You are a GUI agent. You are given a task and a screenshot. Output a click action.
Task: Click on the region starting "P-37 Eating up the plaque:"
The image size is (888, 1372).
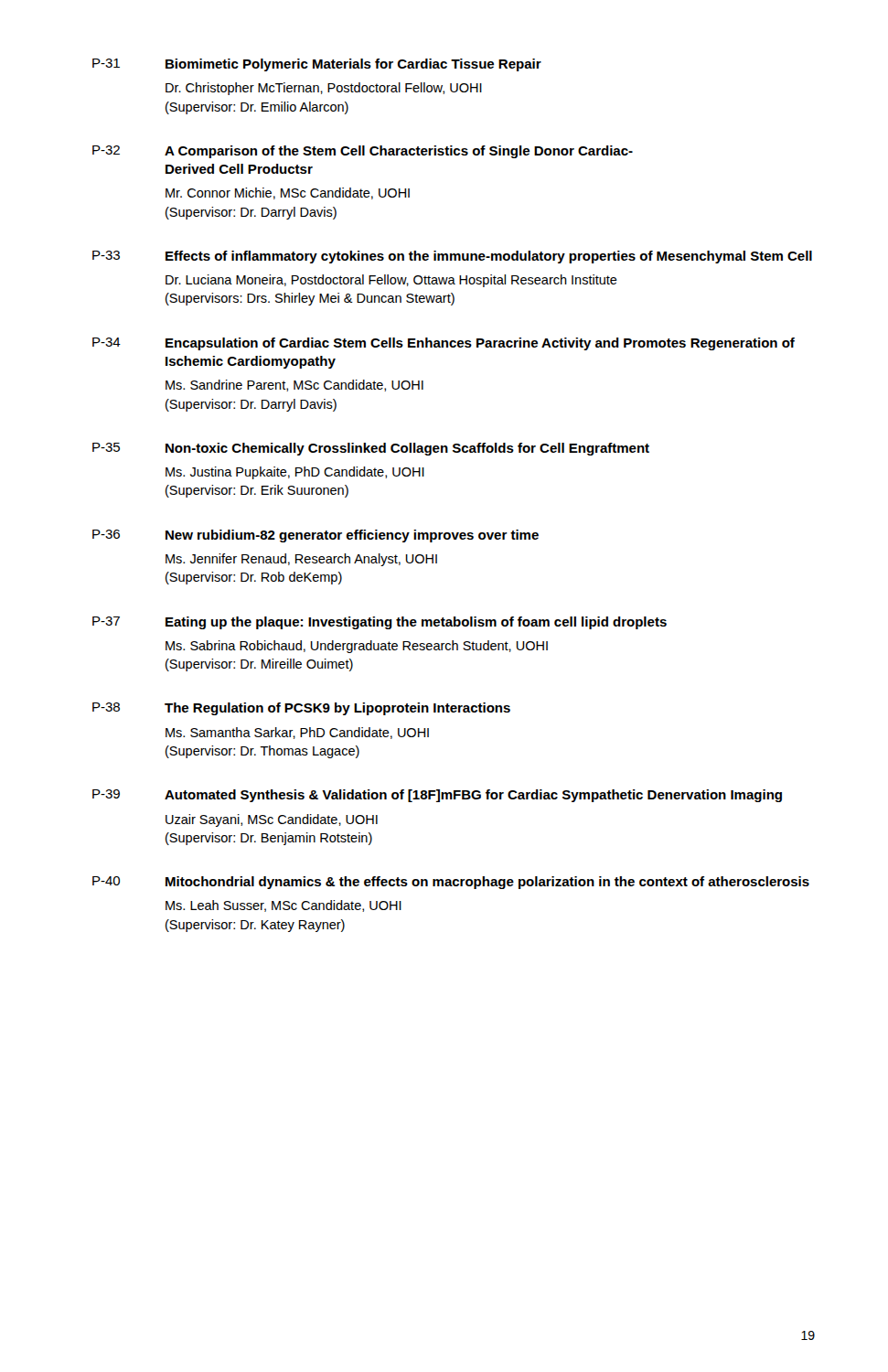(453, 643)
